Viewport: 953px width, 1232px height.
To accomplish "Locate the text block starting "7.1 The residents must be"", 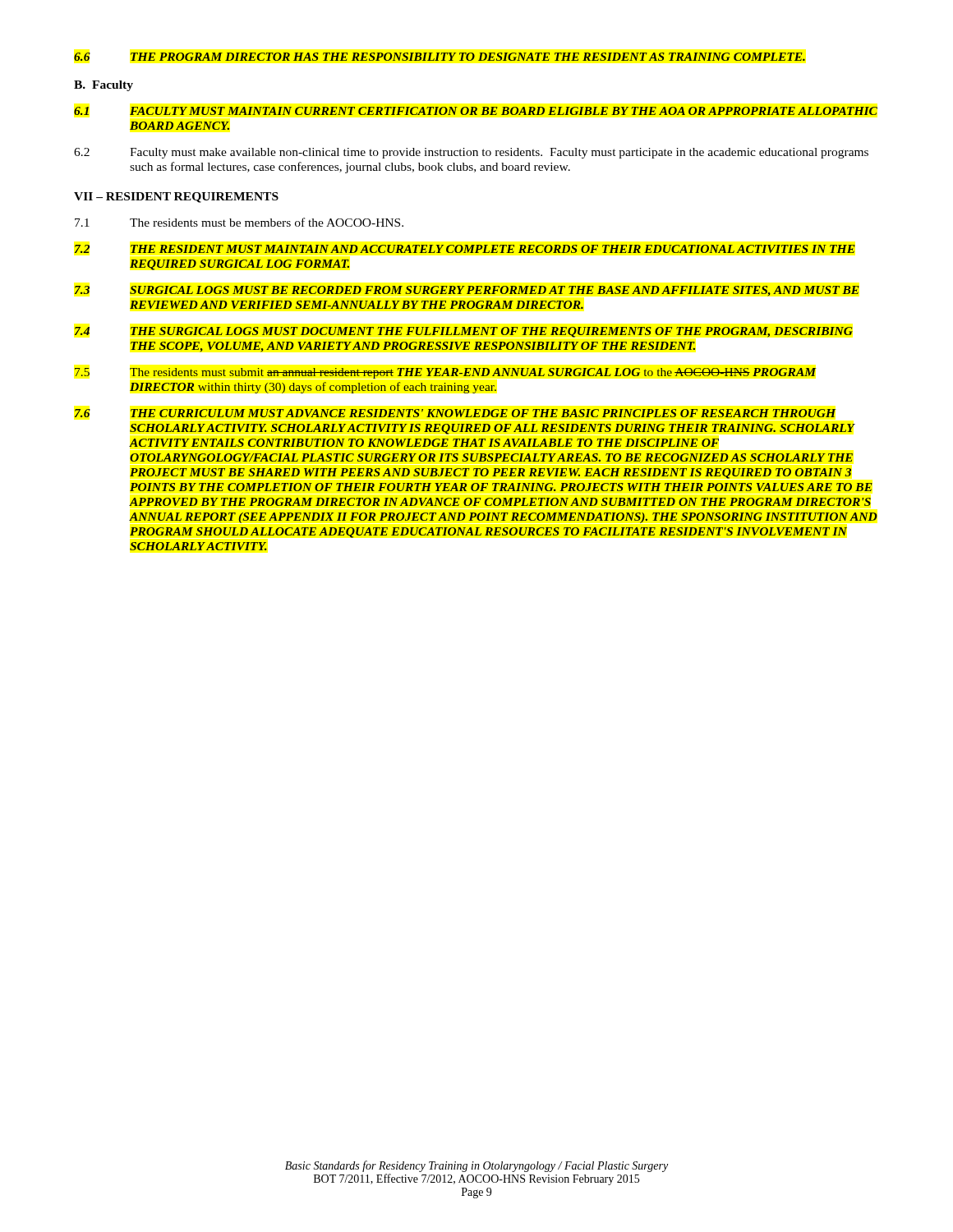I will 239,222.
